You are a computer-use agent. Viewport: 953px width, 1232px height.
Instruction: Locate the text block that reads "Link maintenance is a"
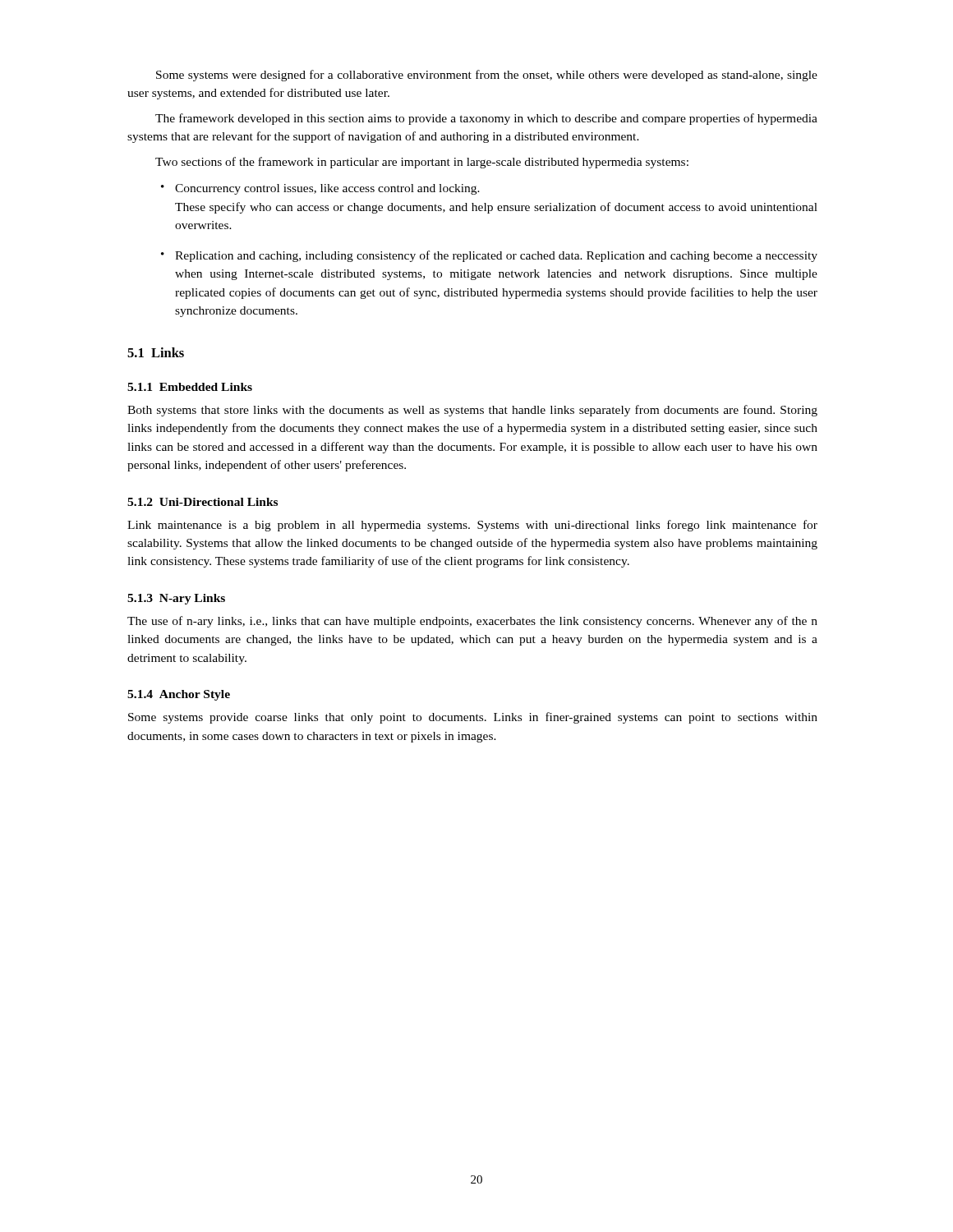[472, 543]
